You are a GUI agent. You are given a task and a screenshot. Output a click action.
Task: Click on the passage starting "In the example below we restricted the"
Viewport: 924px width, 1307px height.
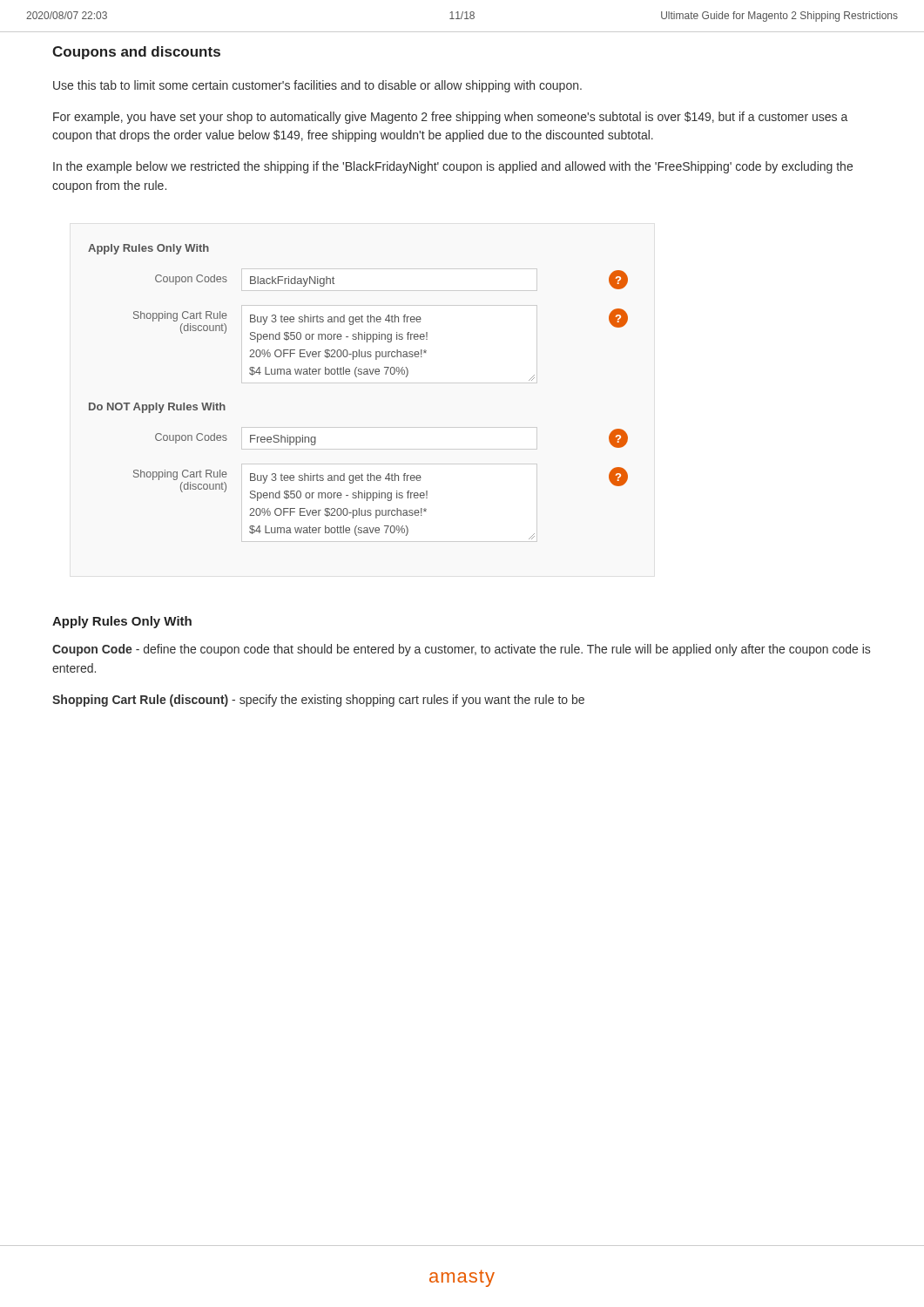453,176
